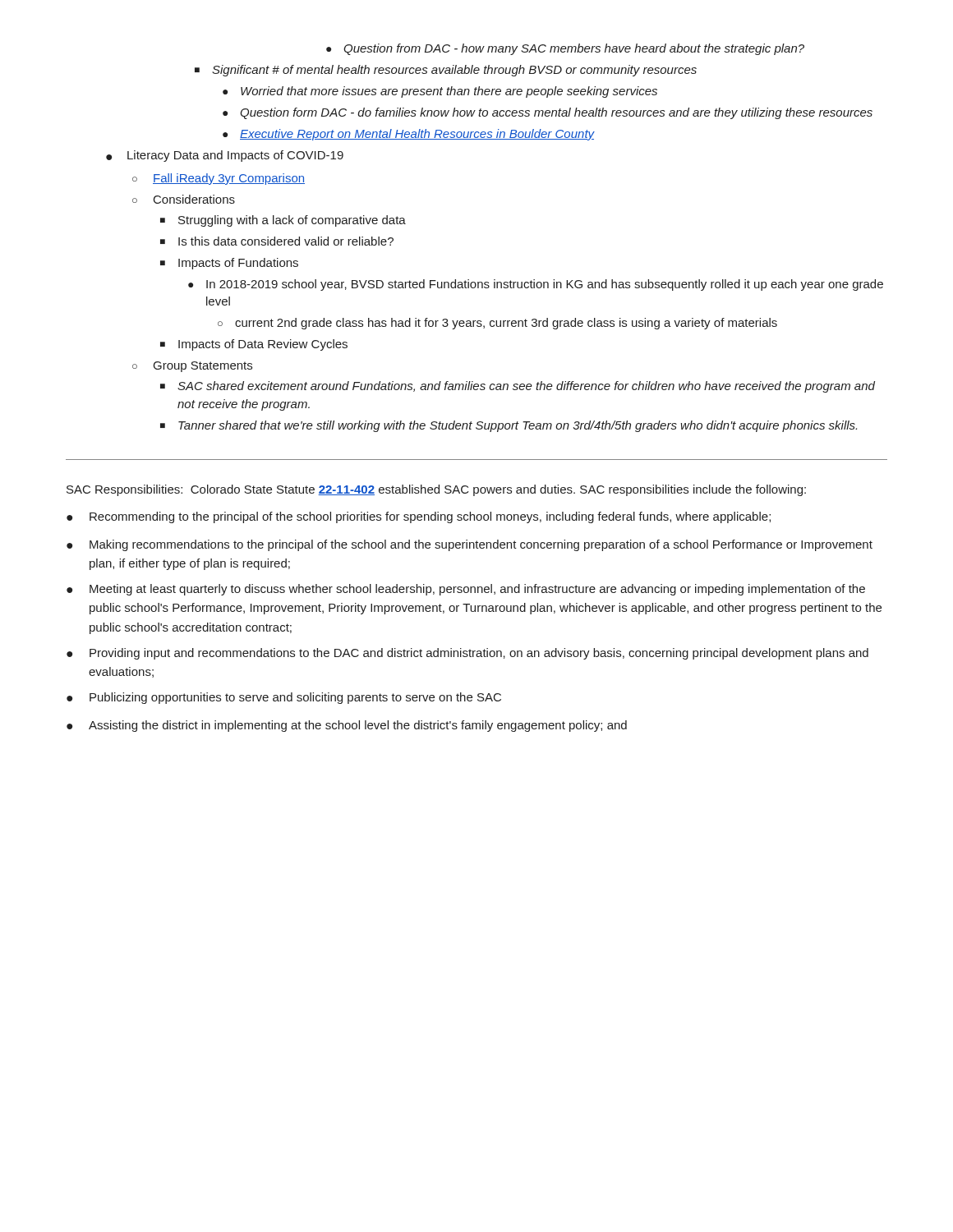Where is the passage that starts "● Making recommendations to the principal of"?
The image size is (953, 1232).
[476, 554]
